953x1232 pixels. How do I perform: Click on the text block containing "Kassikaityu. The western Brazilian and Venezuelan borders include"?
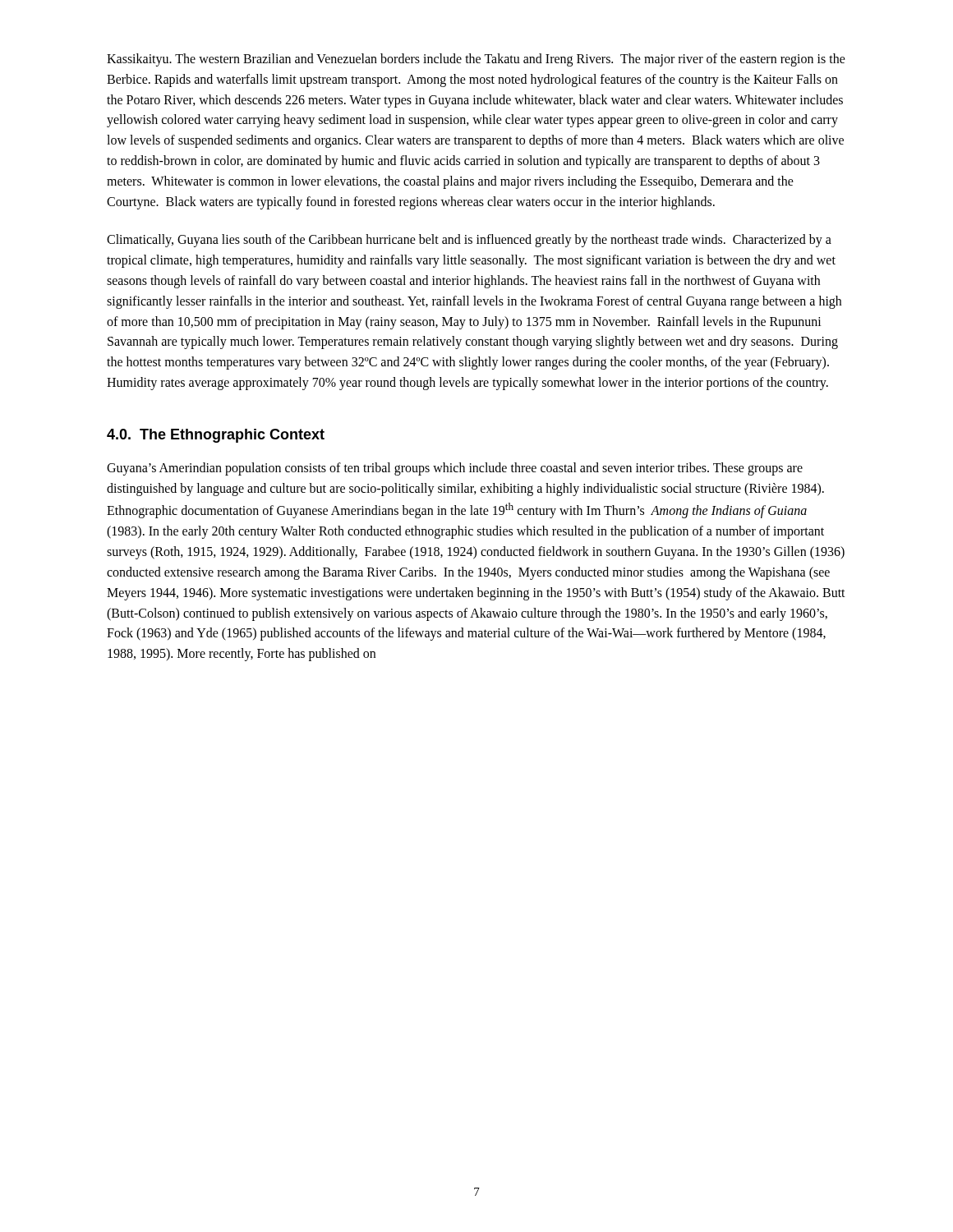(476, 130)
